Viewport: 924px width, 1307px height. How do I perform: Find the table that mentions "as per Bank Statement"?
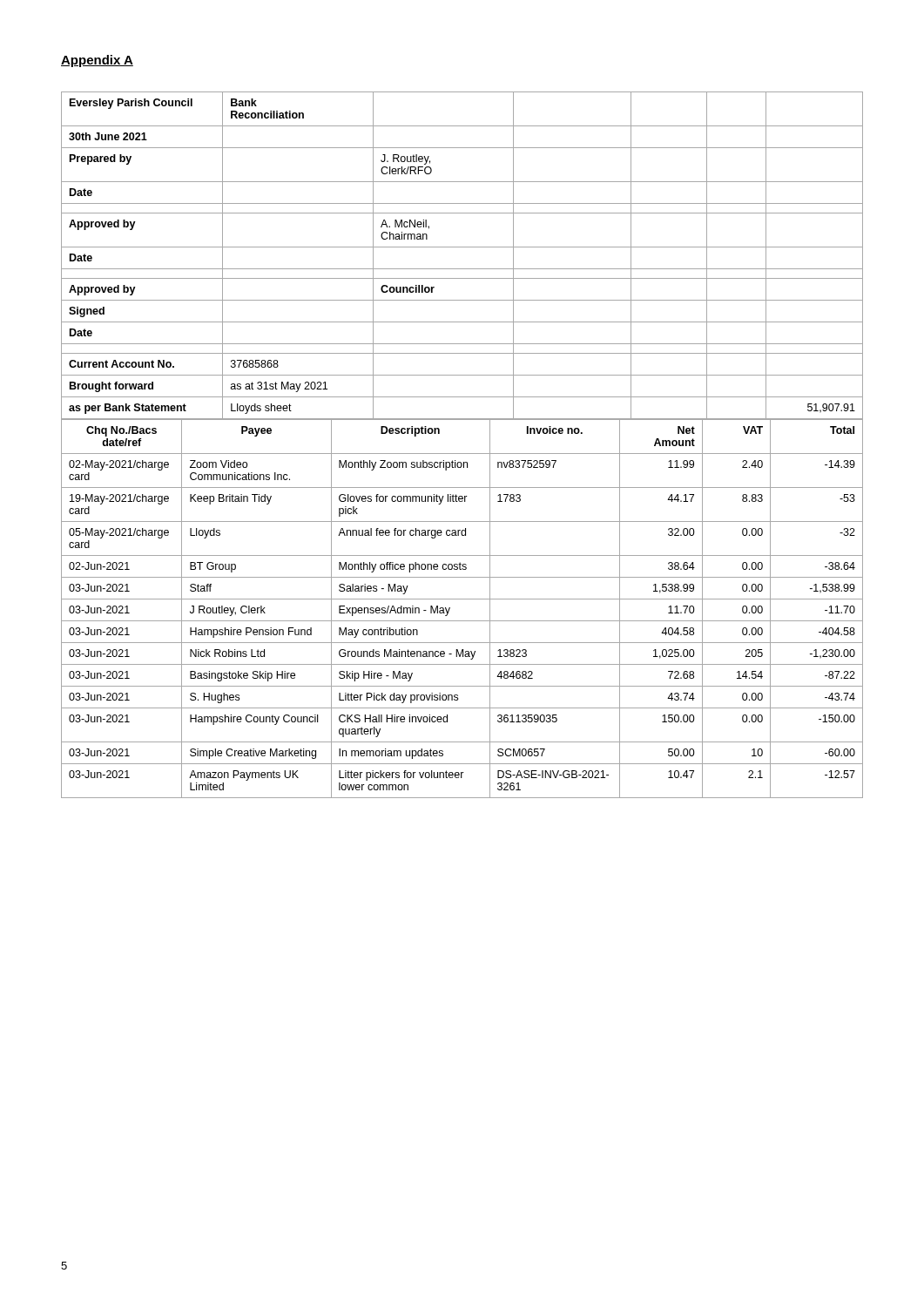pyautogui.click(x=462, y=255)
